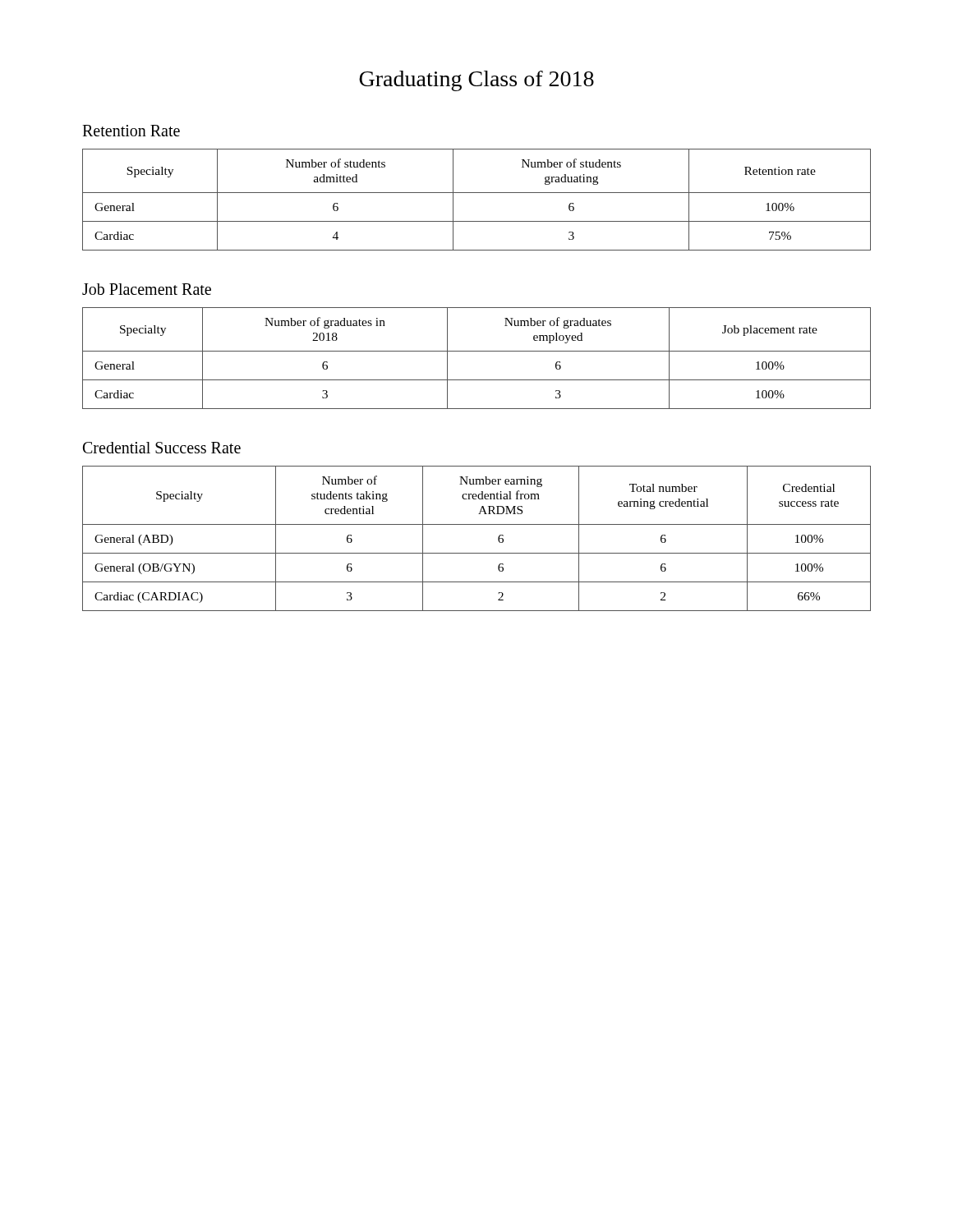Select the table that reads "Job placement rate"
Screen dimensions: 1232x953
pos(476,358)
